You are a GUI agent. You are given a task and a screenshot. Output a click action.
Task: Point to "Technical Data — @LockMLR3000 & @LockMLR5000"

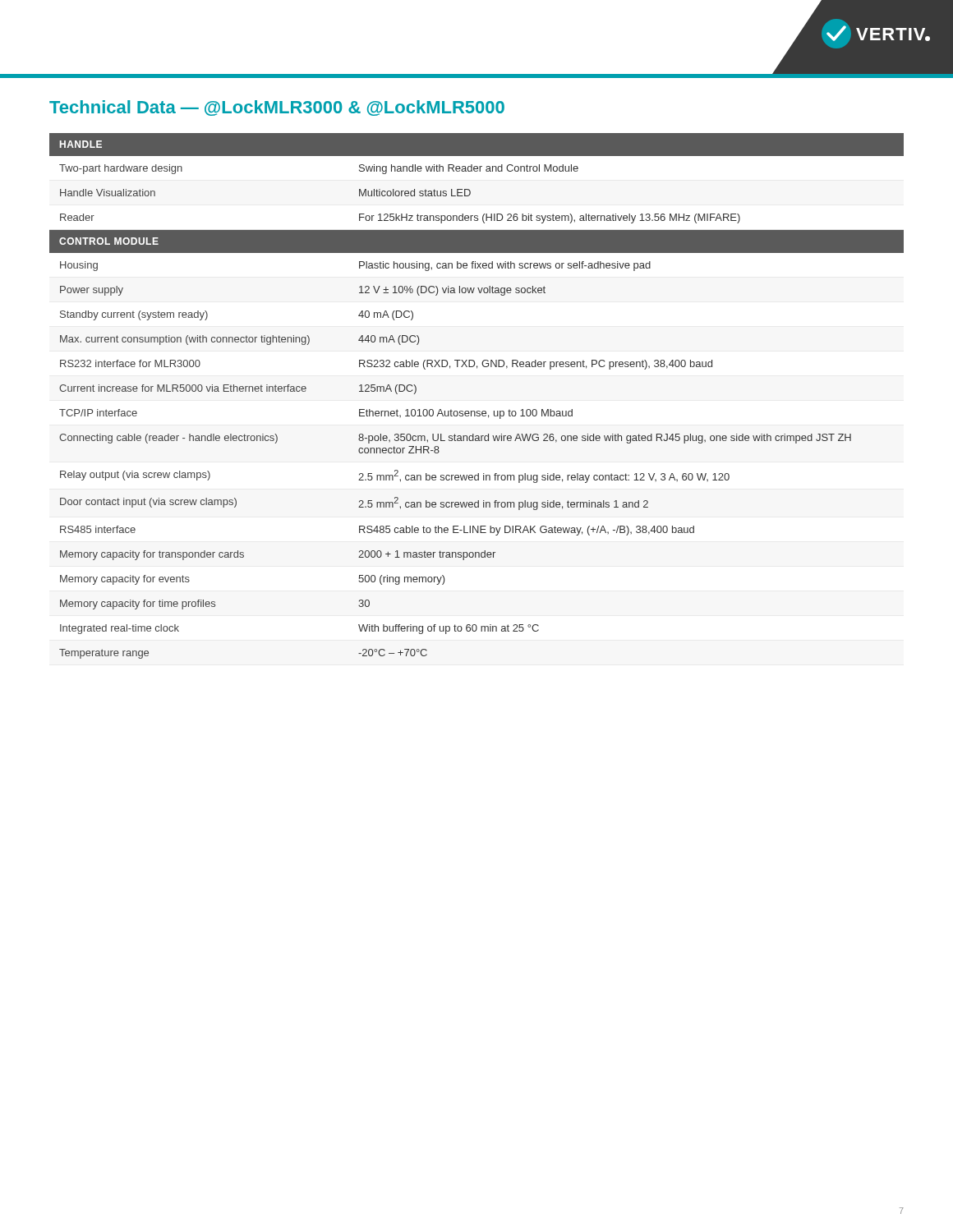coord(277,108)
